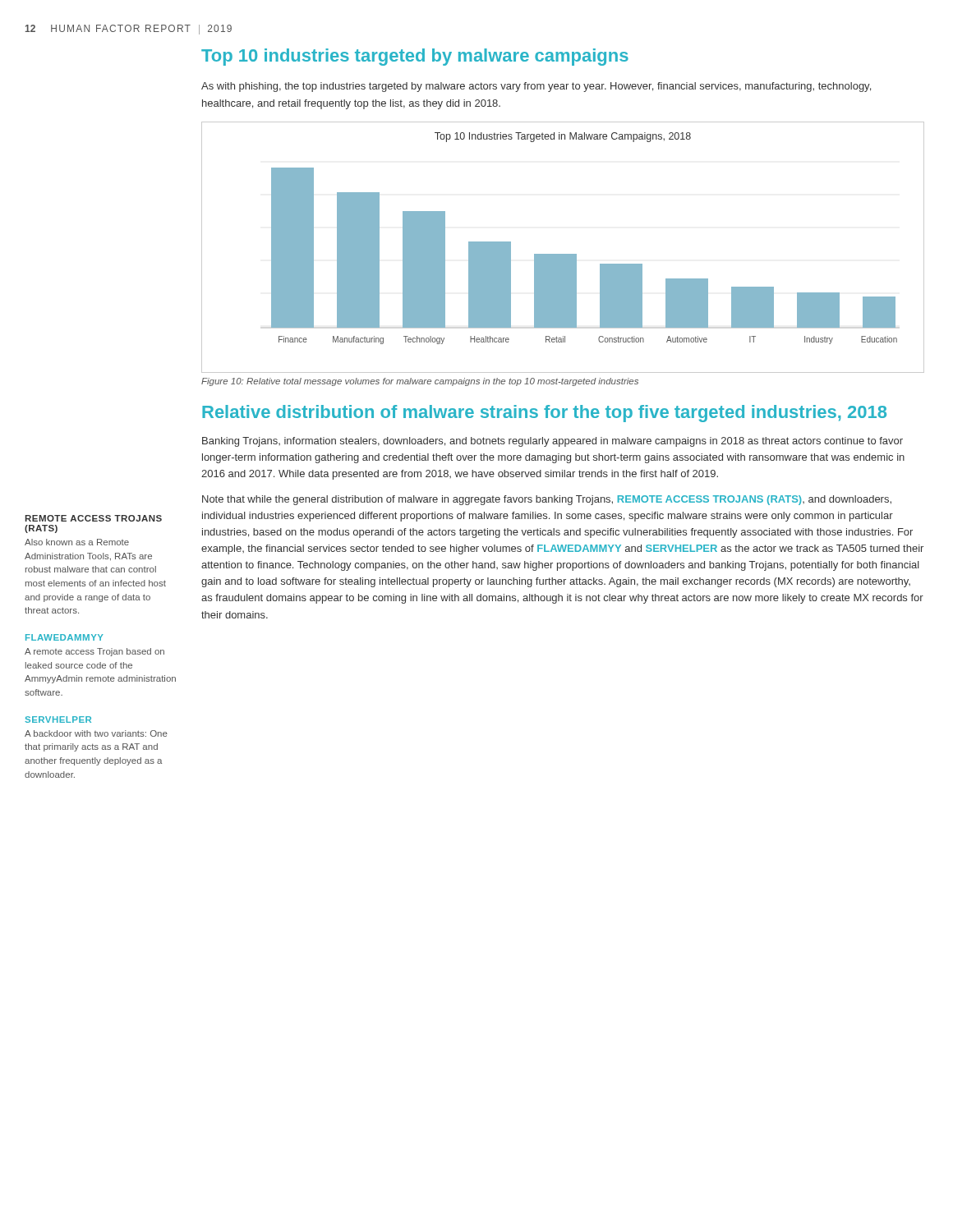Find the title with the text "Top 10 industries targeted by malware"
This screenshot has width=953, height=1232.
click(563, 56)
